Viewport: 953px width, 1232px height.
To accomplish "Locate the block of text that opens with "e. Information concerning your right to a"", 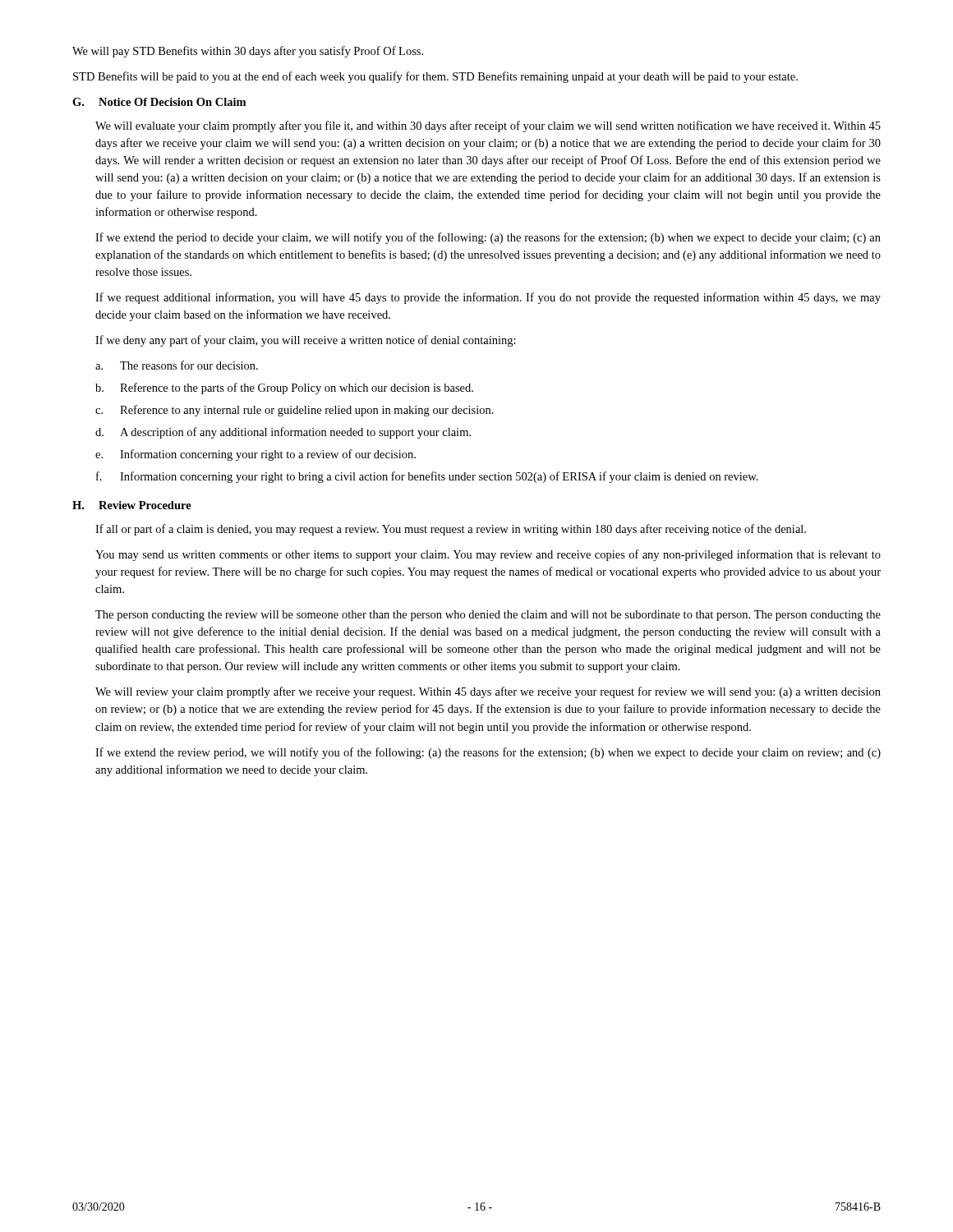I will click(256, 455).
